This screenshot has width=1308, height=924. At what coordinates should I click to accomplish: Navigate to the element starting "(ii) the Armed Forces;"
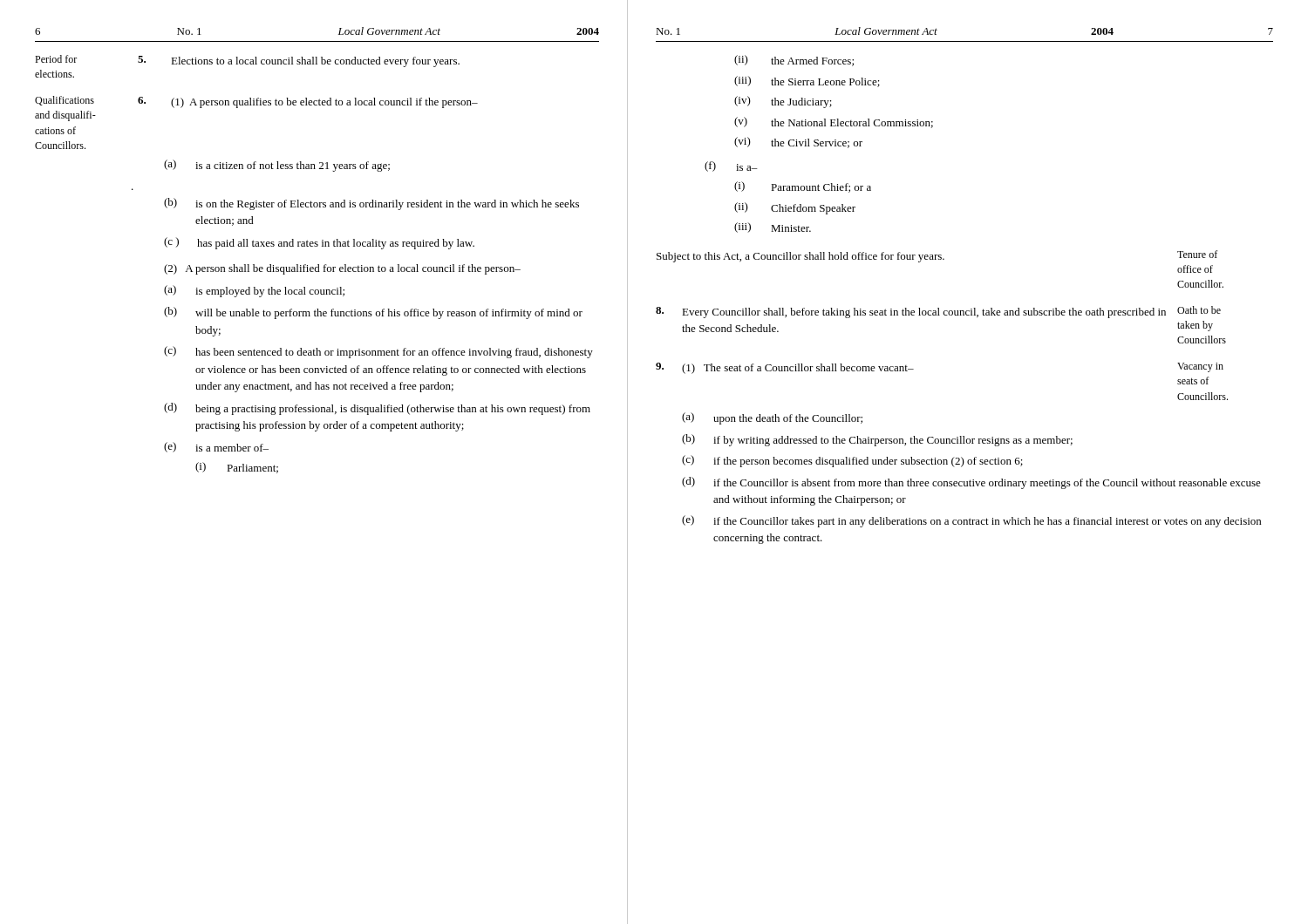click(794, 61)
